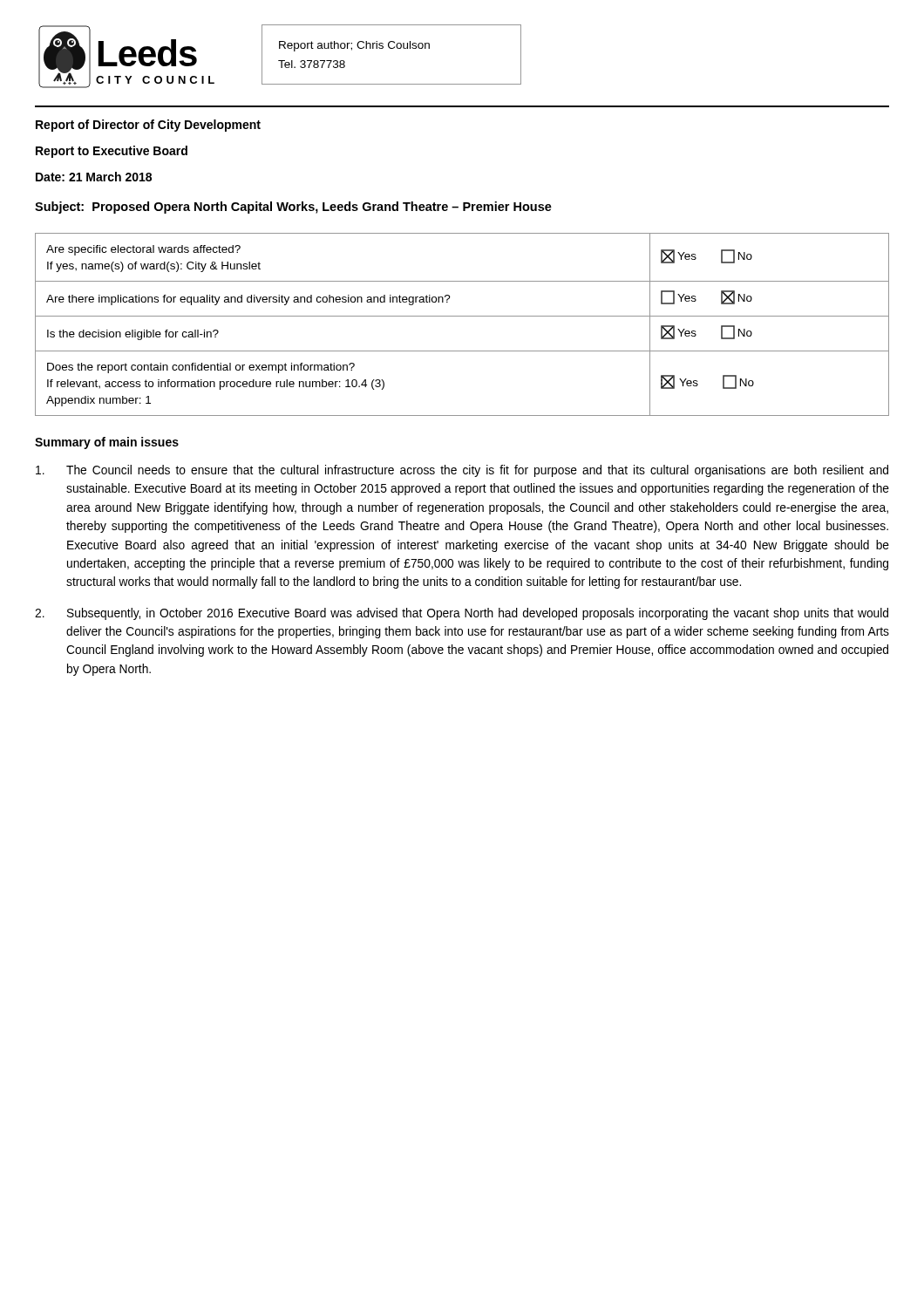The height and width of the screenshot is (1308, 924).
Task: Select the text starting "Date: 21 March"
Action: tap(94, 177)
